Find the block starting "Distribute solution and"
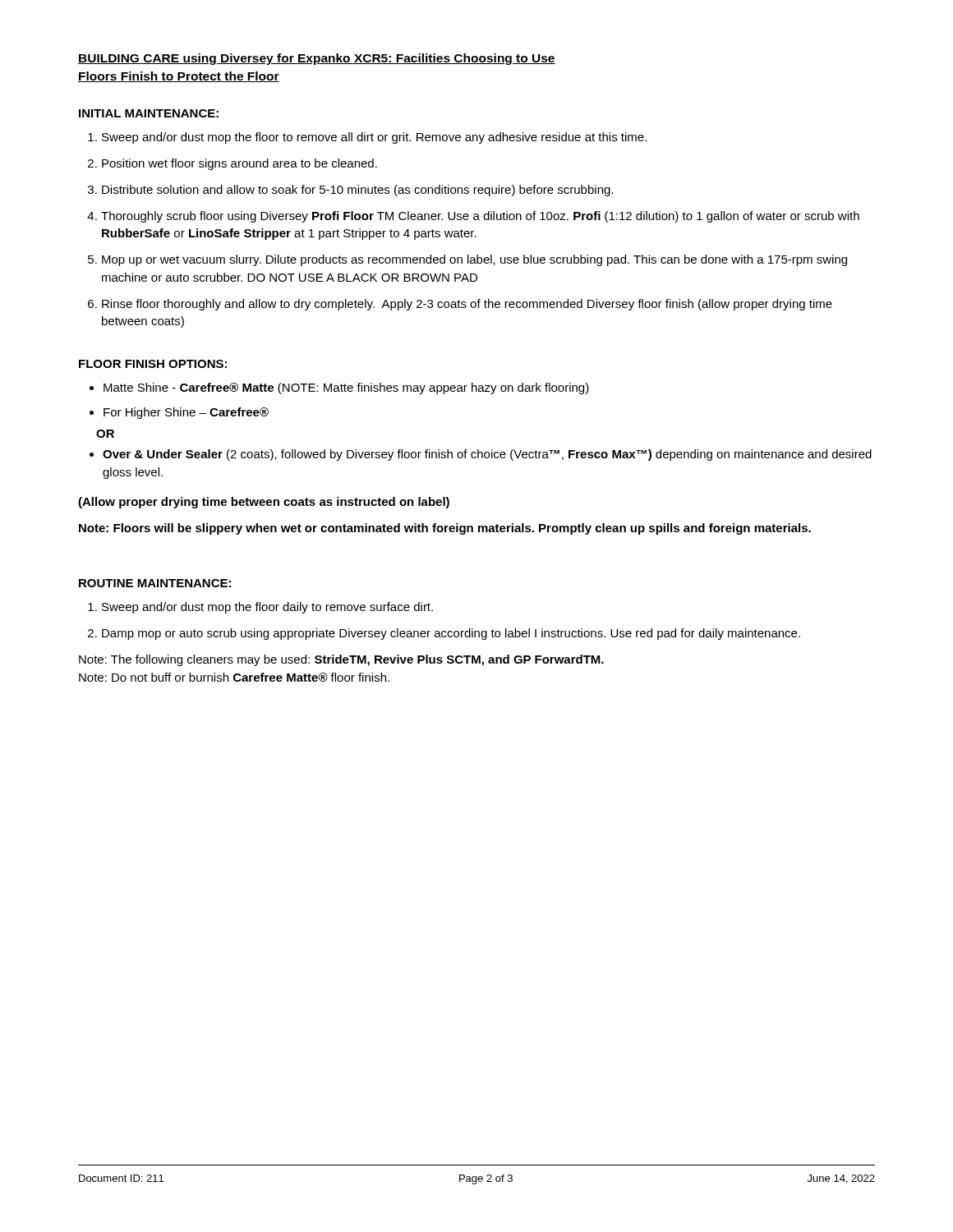953x1232 pixels. (358, 189)
